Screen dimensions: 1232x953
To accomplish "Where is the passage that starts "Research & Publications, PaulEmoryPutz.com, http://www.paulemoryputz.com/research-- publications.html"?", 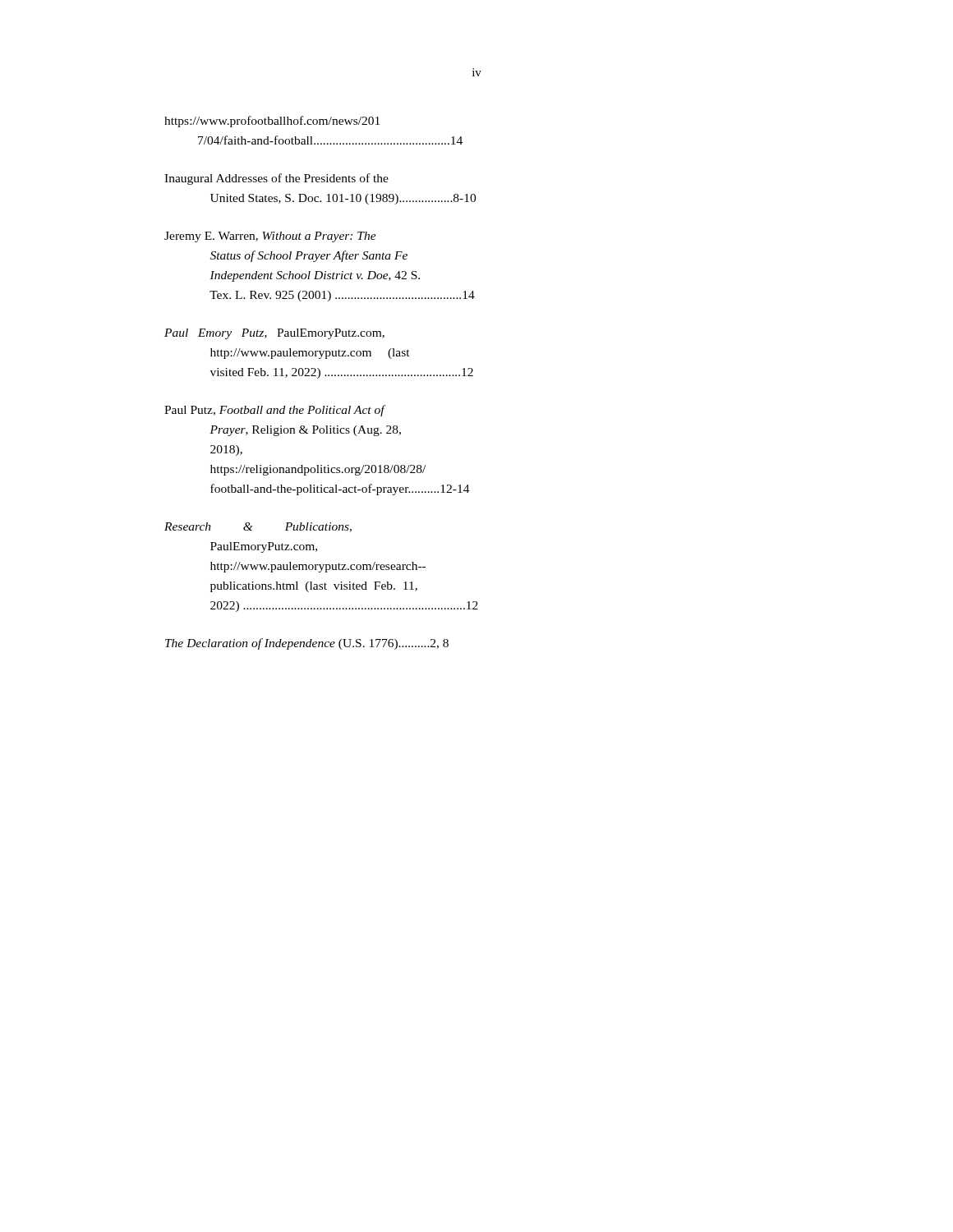I will [321, 567].
